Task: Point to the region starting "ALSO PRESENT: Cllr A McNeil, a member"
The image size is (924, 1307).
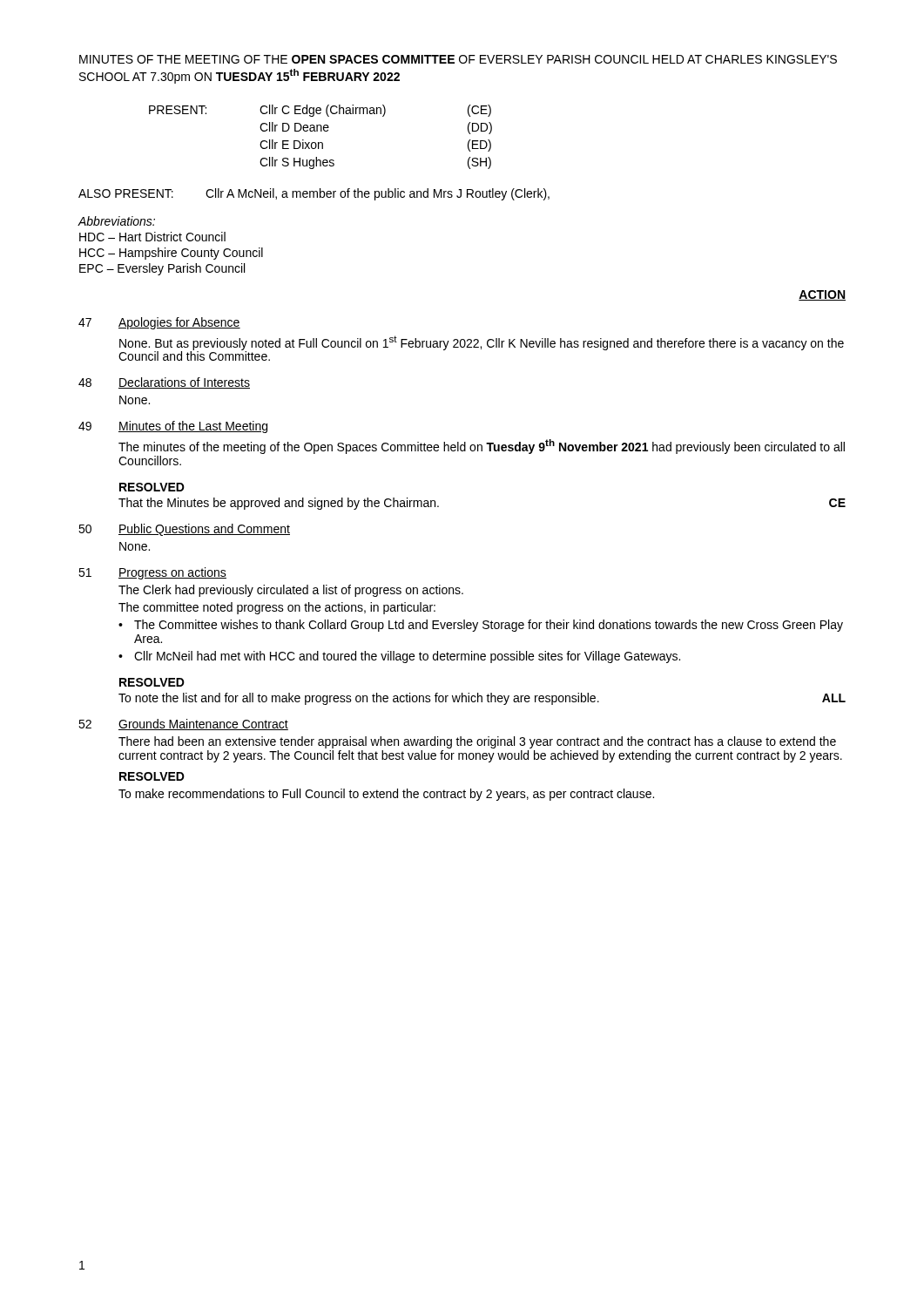Action: coord(314,193)
